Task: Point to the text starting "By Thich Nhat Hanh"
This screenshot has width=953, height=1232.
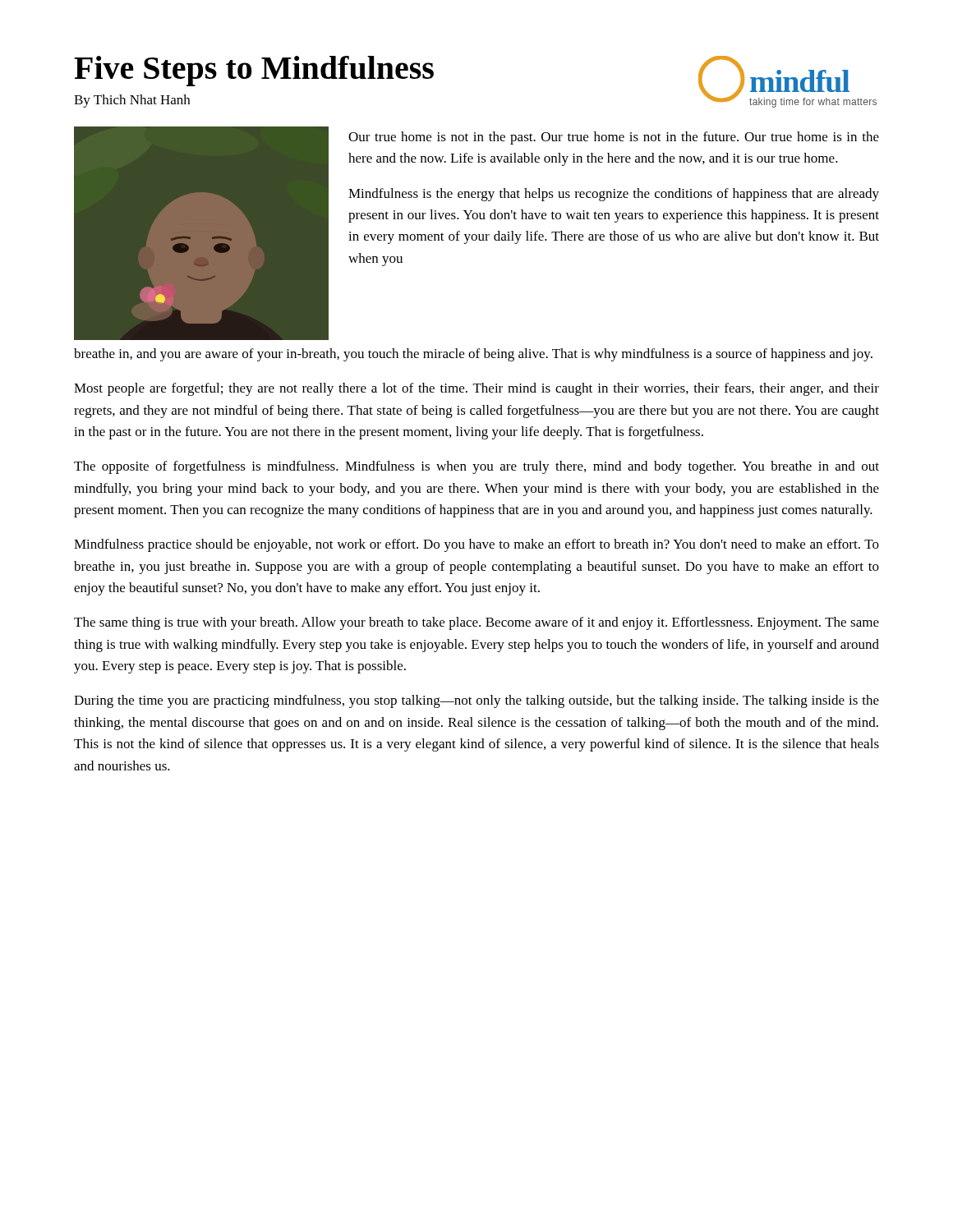Action: click(132, 100)
